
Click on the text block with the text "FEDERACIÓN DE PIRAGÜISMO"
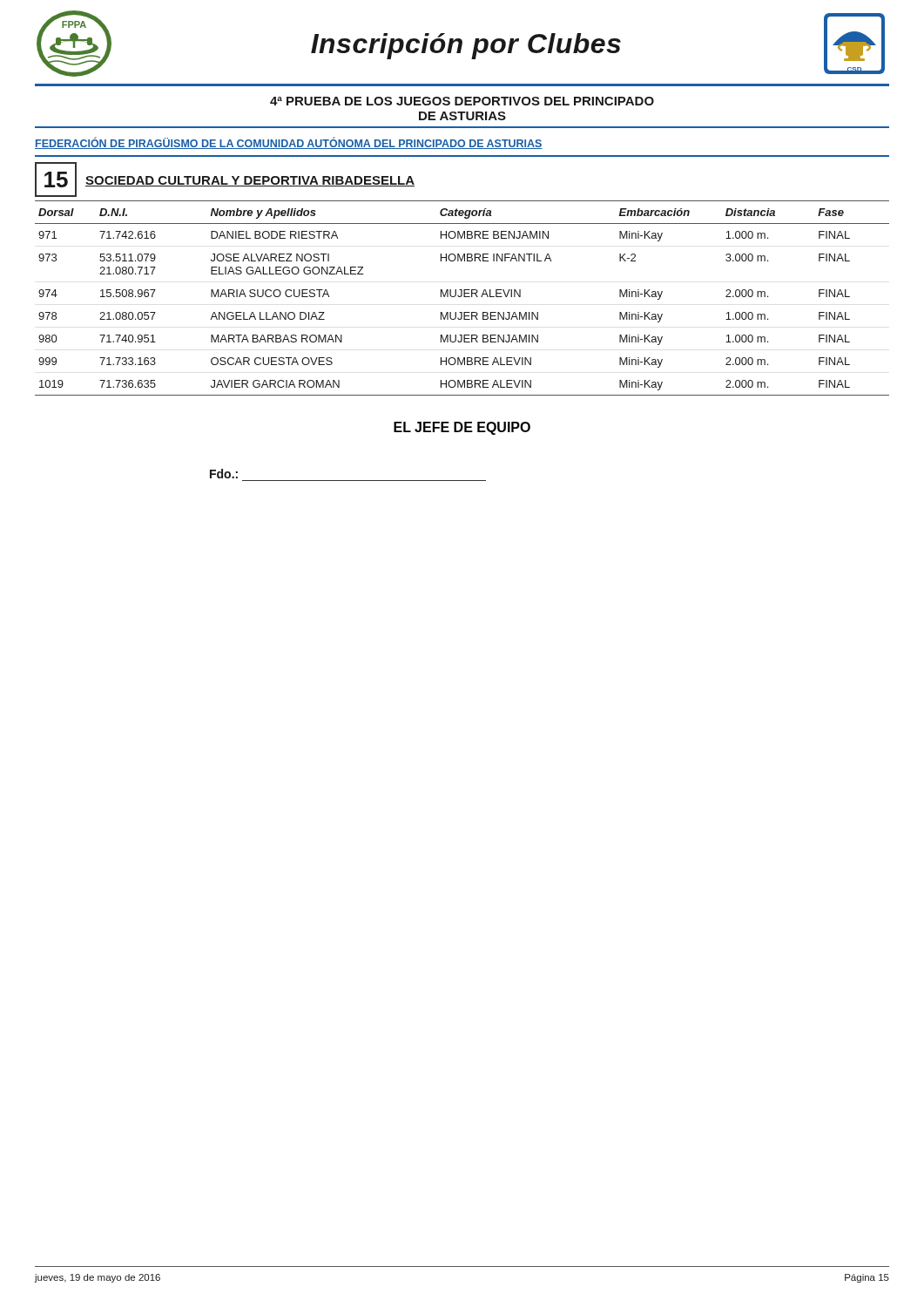pos(288,144)
